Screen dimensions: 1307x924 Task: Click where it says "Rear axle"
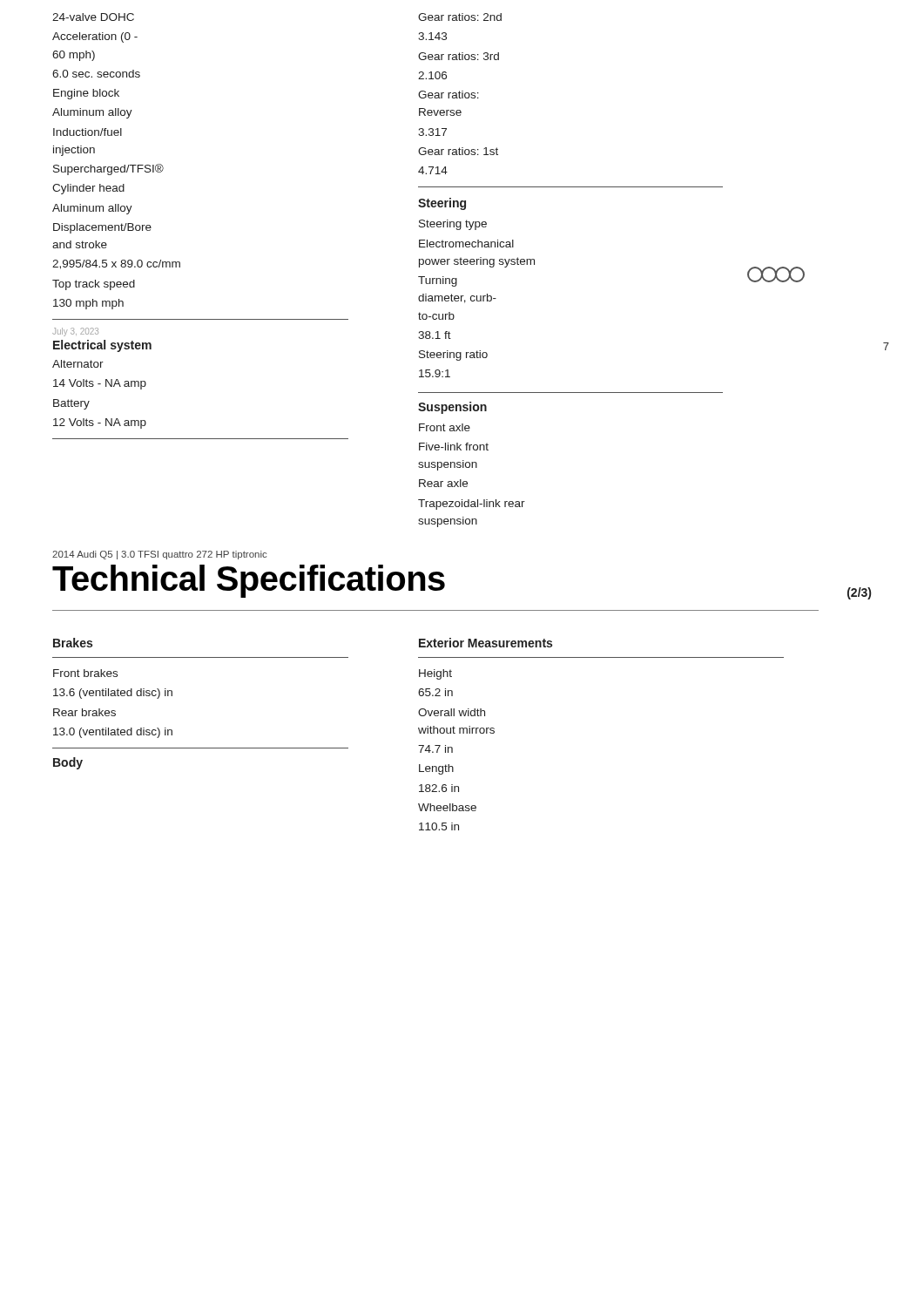pos(443,483)
